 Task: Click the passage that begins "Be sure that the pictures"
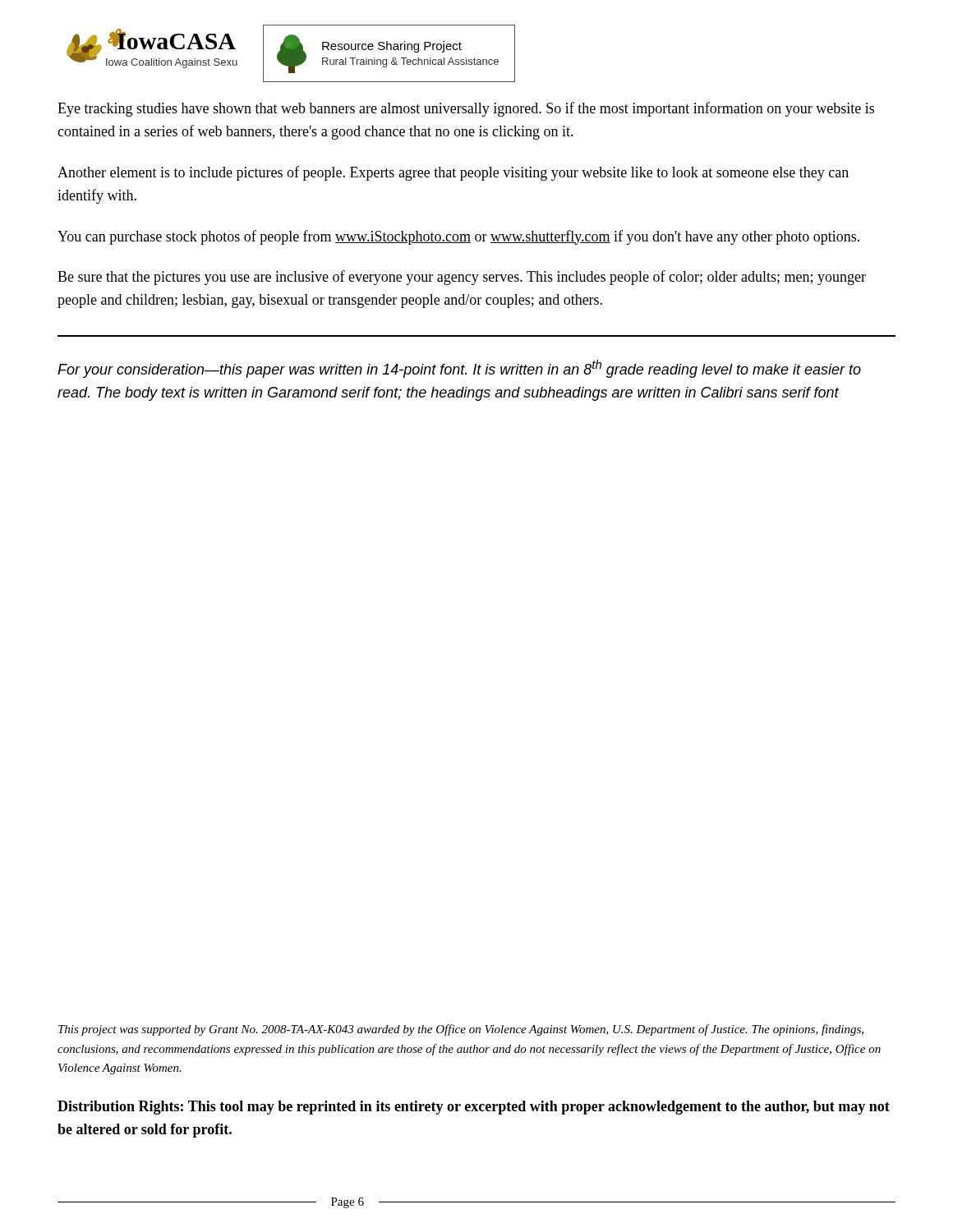[x=462, y=289]
